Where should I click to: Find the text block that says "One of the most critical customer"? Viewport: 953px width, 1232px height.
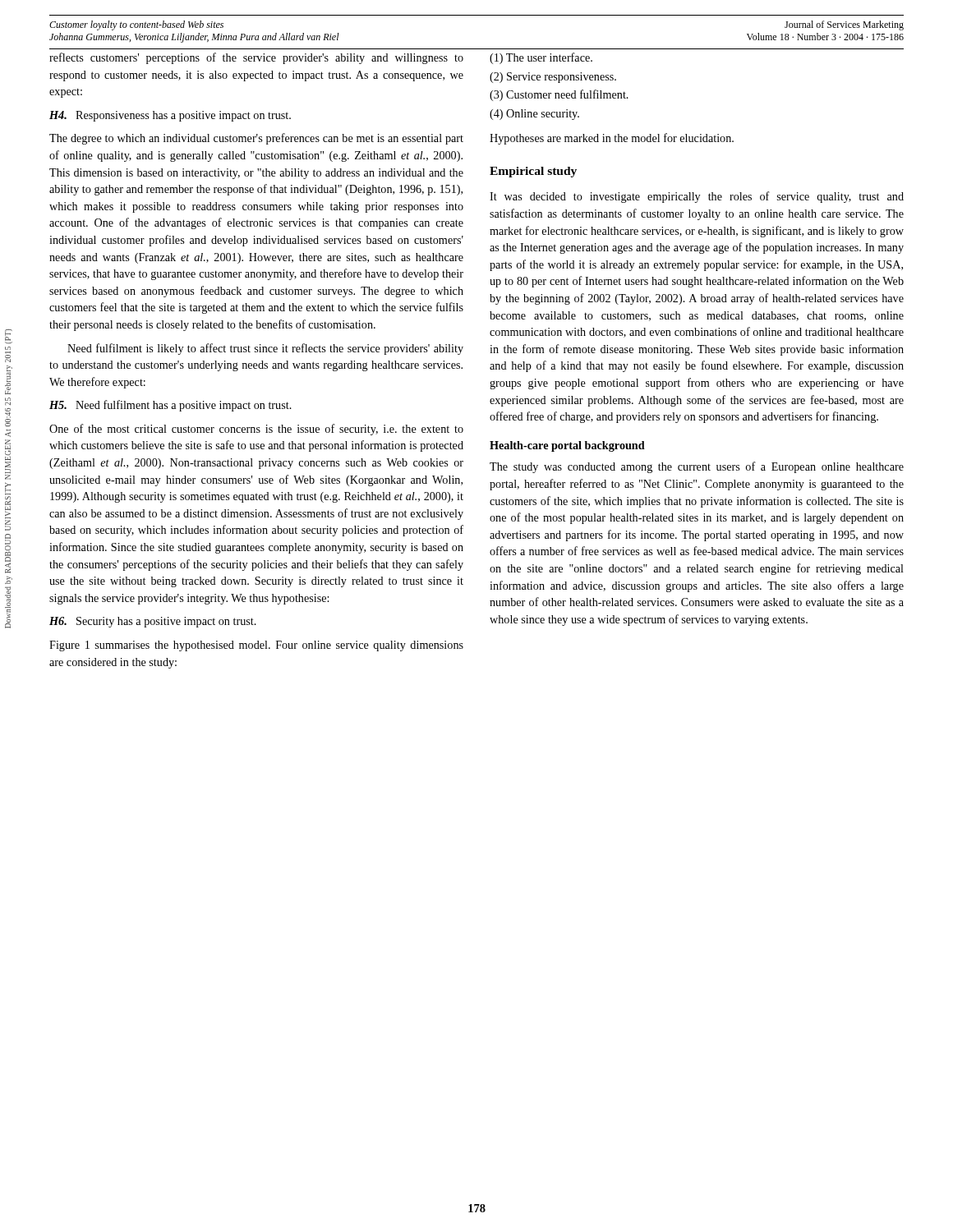[256, 513]
